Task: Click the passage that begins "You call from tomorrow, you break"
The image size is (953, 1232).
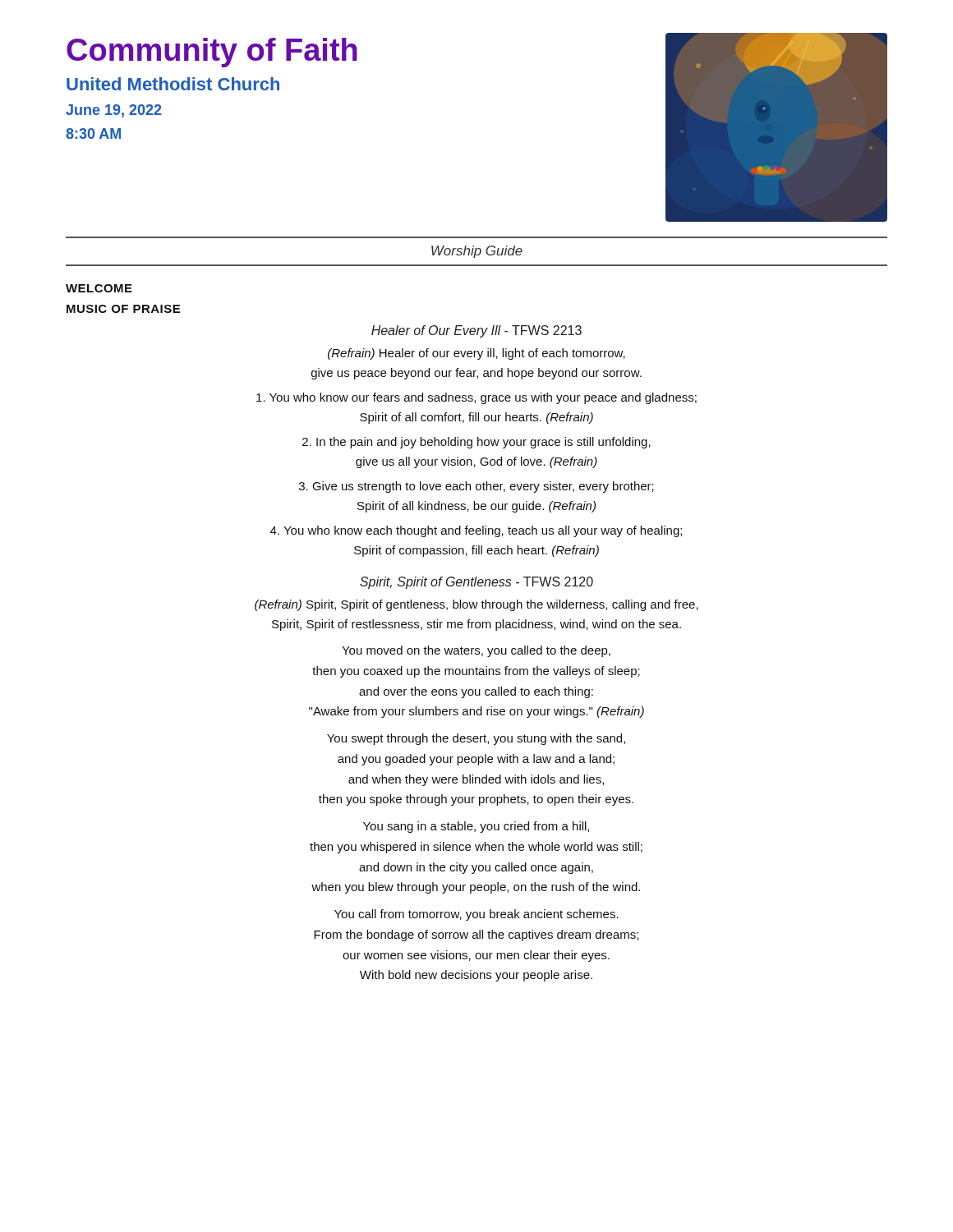Action: point(476,944)
